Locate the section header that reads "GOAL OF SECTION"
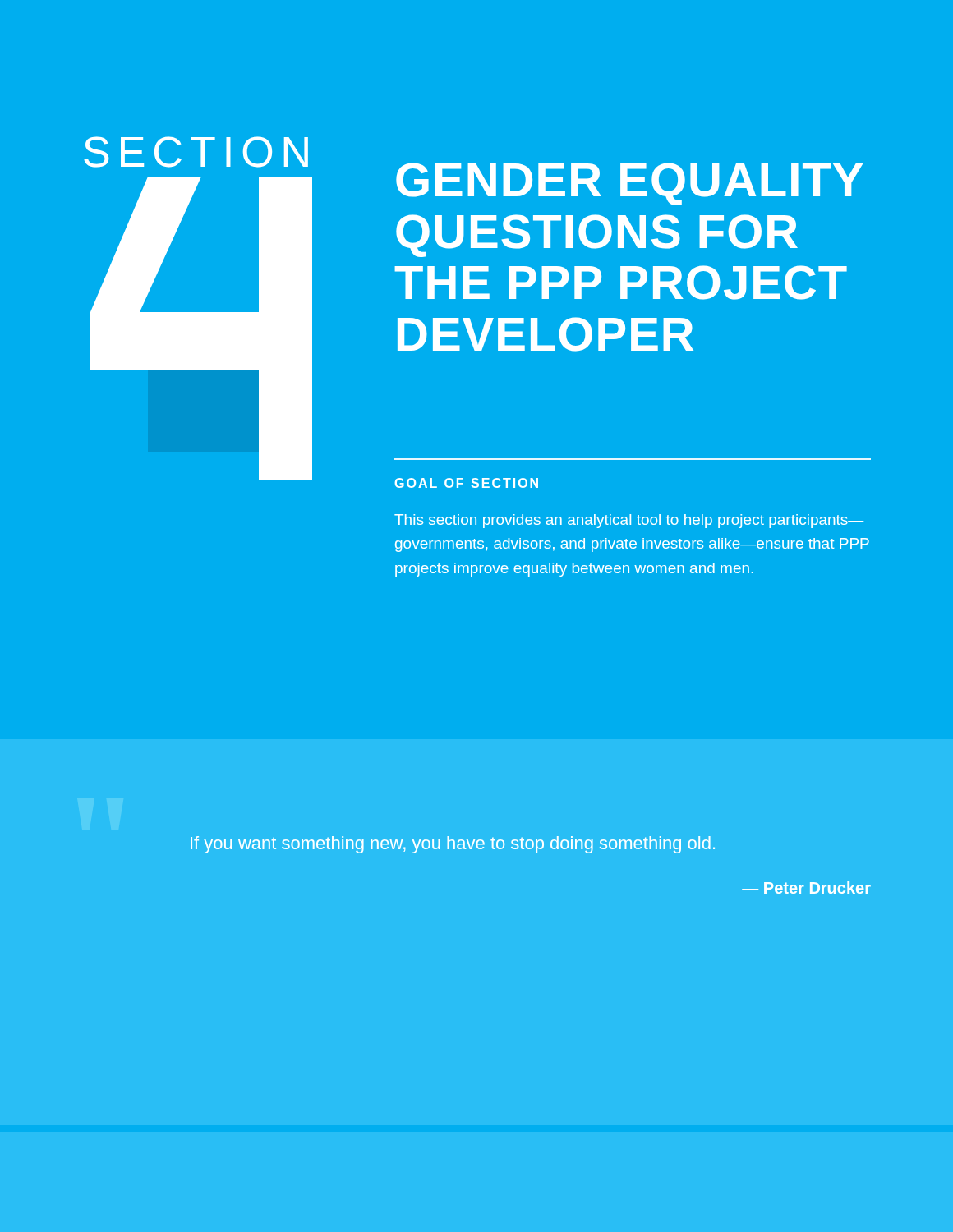Image resolution: width=953 pixels, height=1232 pixels. (x=468, y=483)
